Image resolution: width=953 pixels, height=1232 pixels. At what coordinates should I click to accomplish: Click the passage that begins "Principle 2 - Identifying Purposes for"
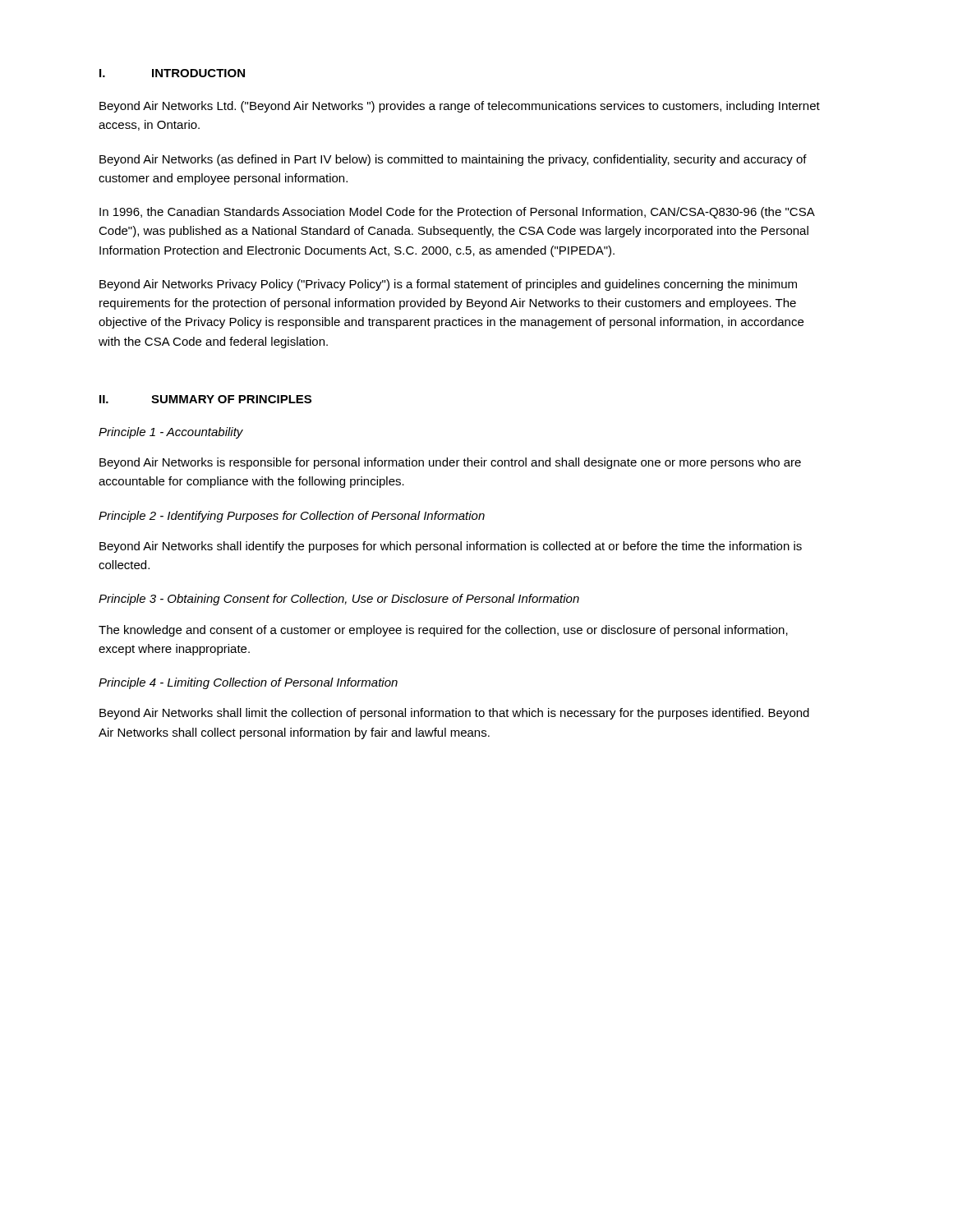coord(292,515)
